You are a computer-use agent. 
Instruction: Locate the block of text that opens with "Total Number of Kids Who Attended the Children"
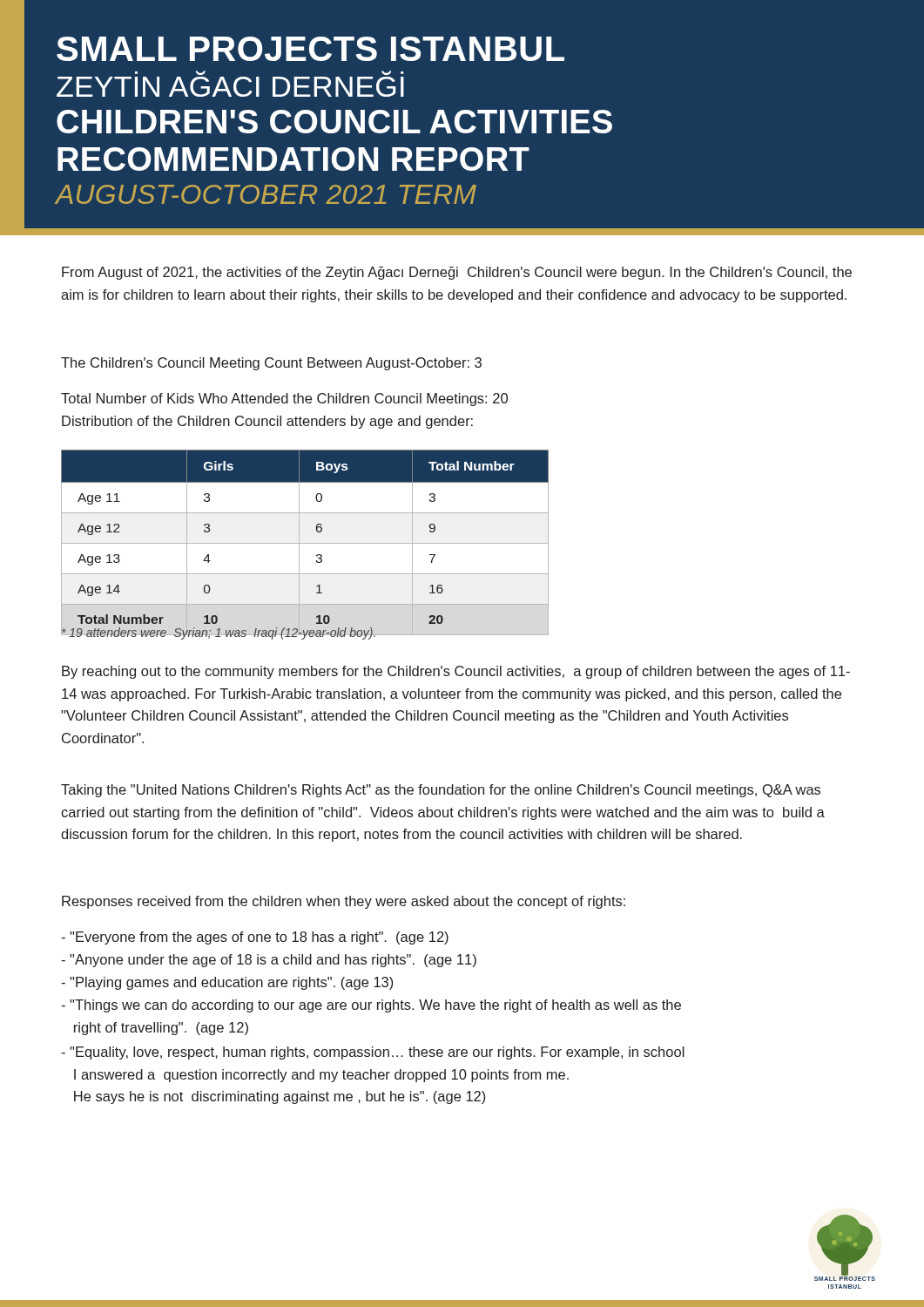(x=285, y=410)
